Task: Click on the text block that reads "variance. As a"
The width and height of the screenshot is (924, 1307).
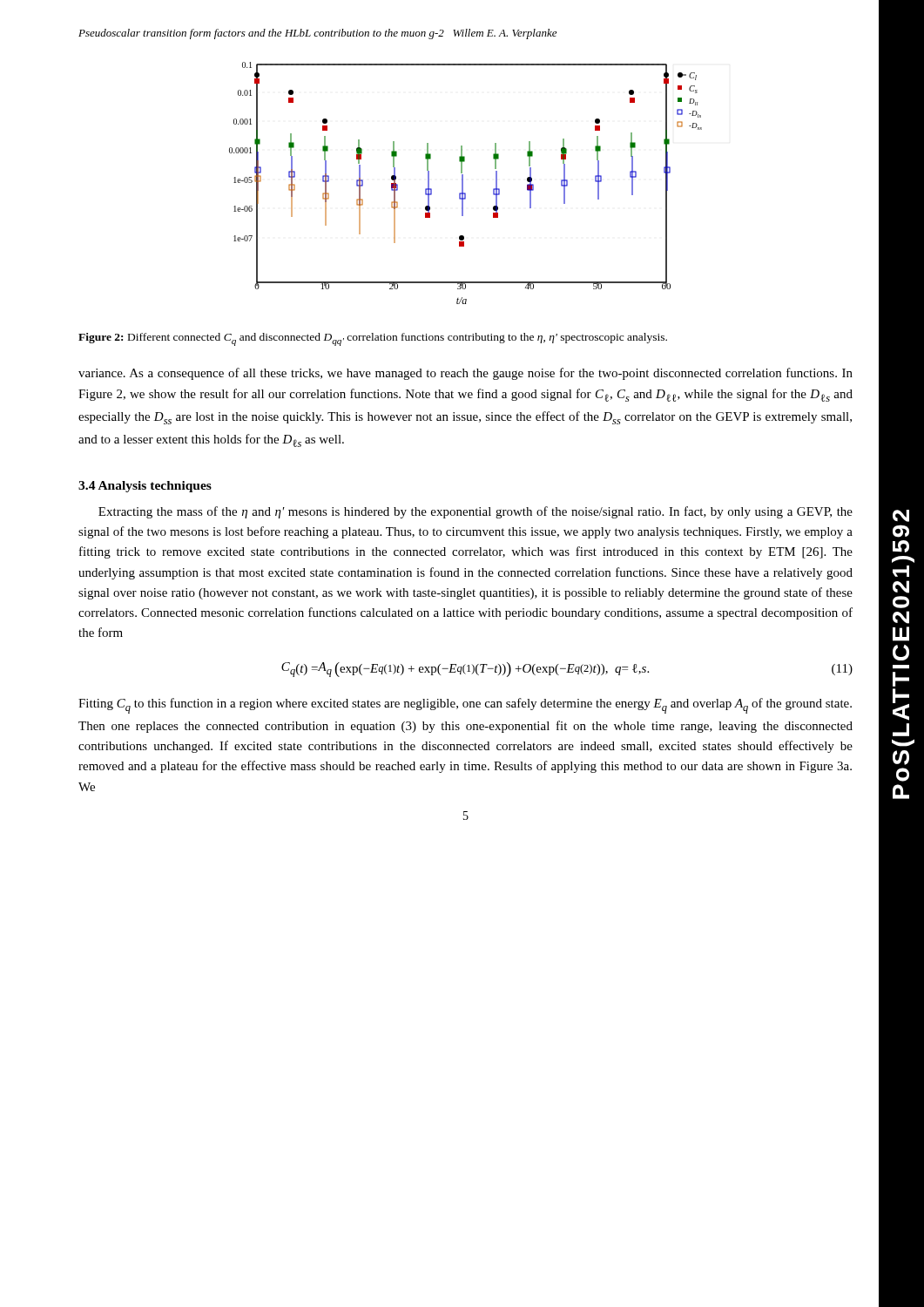Action: coord(465,408)
